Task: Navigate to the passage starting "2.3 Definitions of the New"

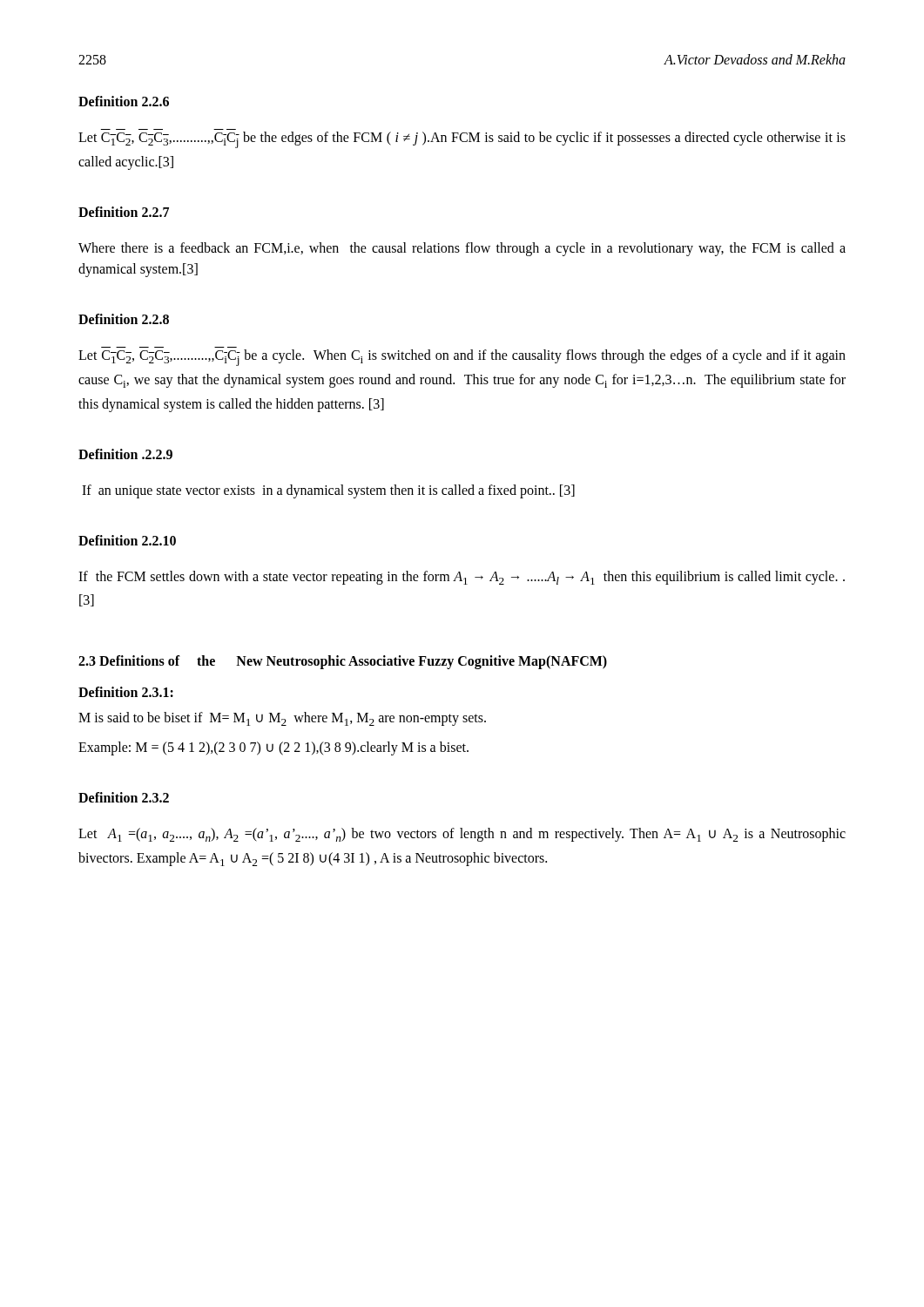Action: (x=343, y=661)
